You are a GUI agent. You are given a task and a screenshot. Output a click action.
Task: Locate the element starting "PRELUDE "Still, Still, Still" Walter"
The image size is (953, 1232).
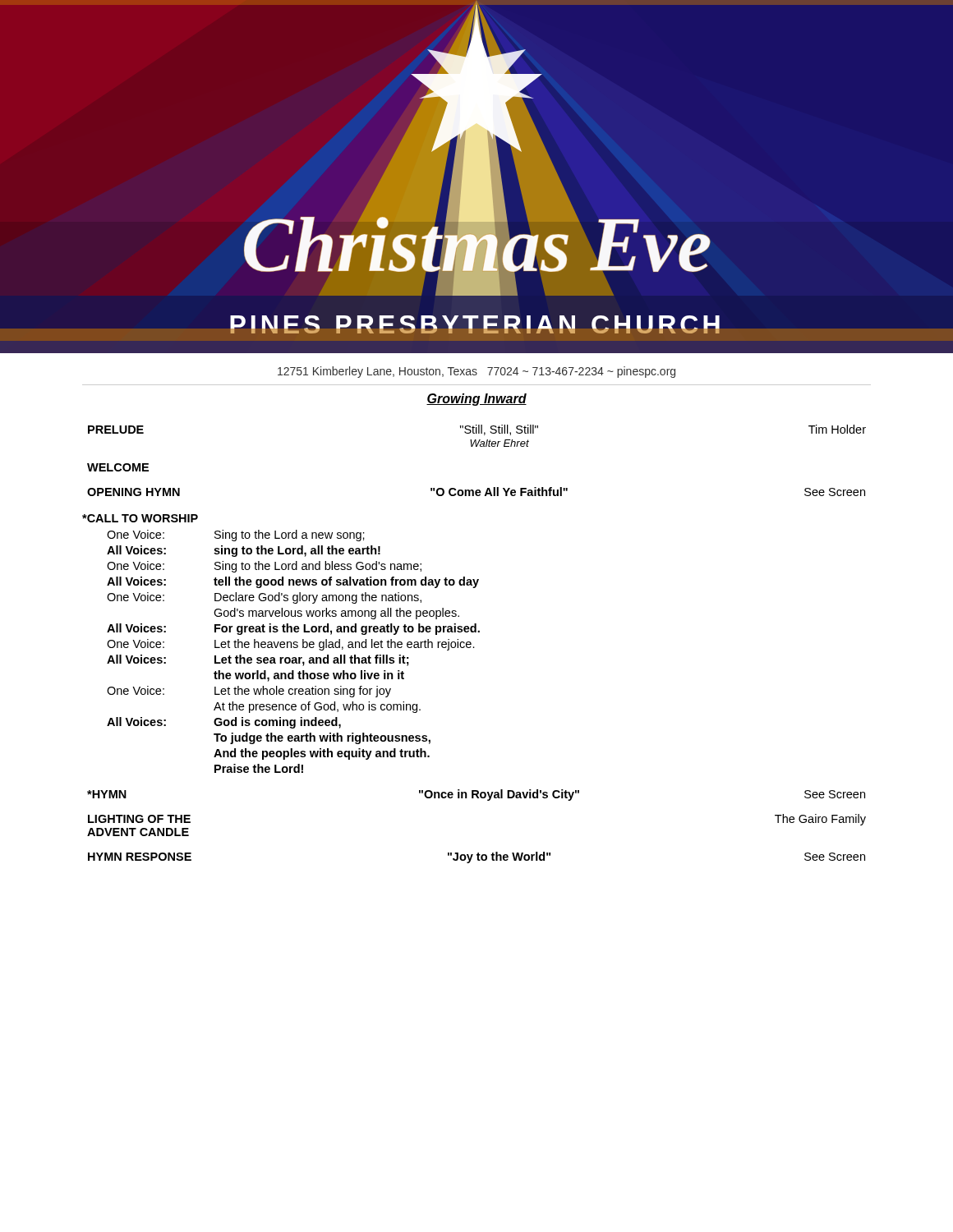(x=476, y=436)
